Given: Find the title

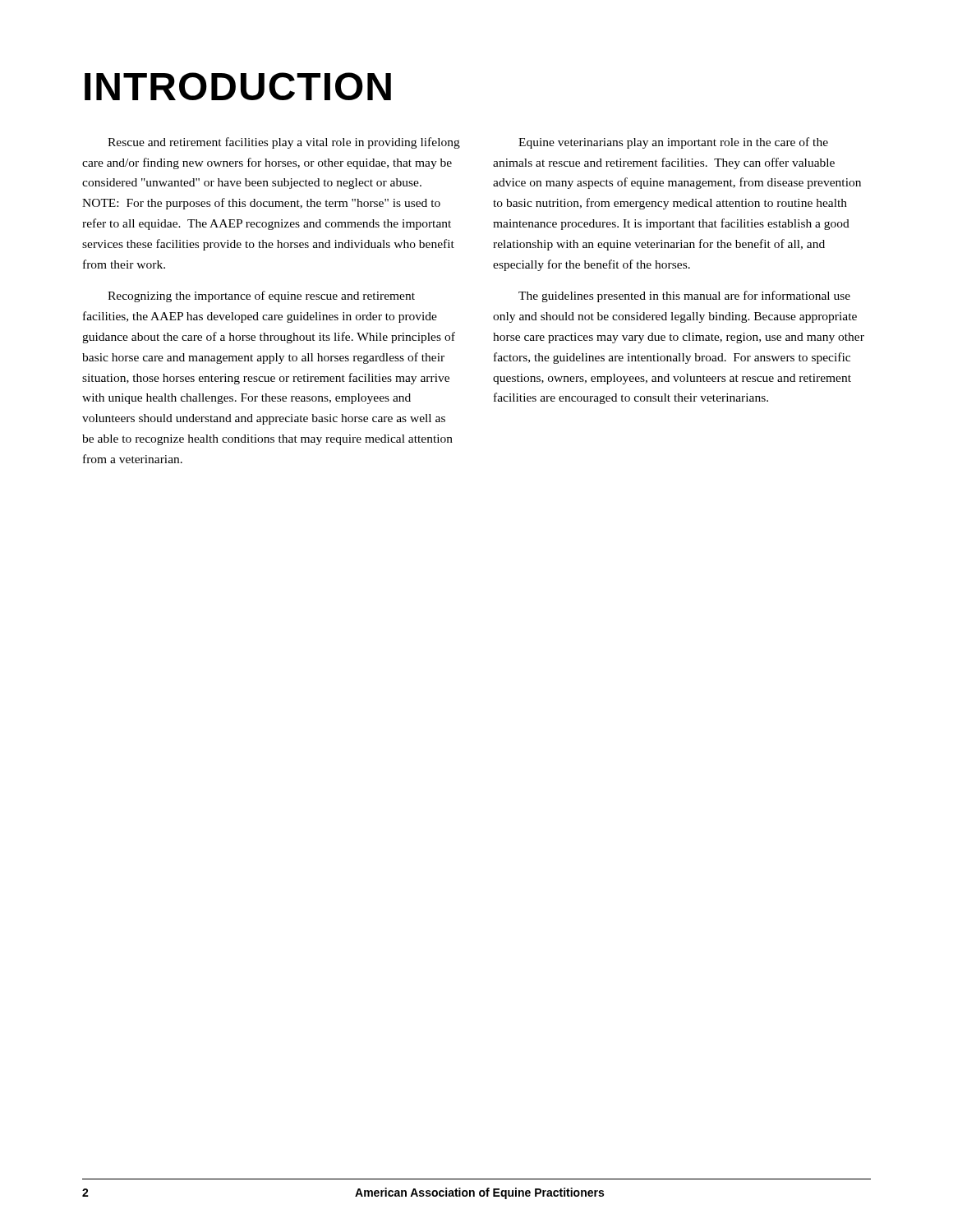Looking at the screenshot, I should coord(238,87).
